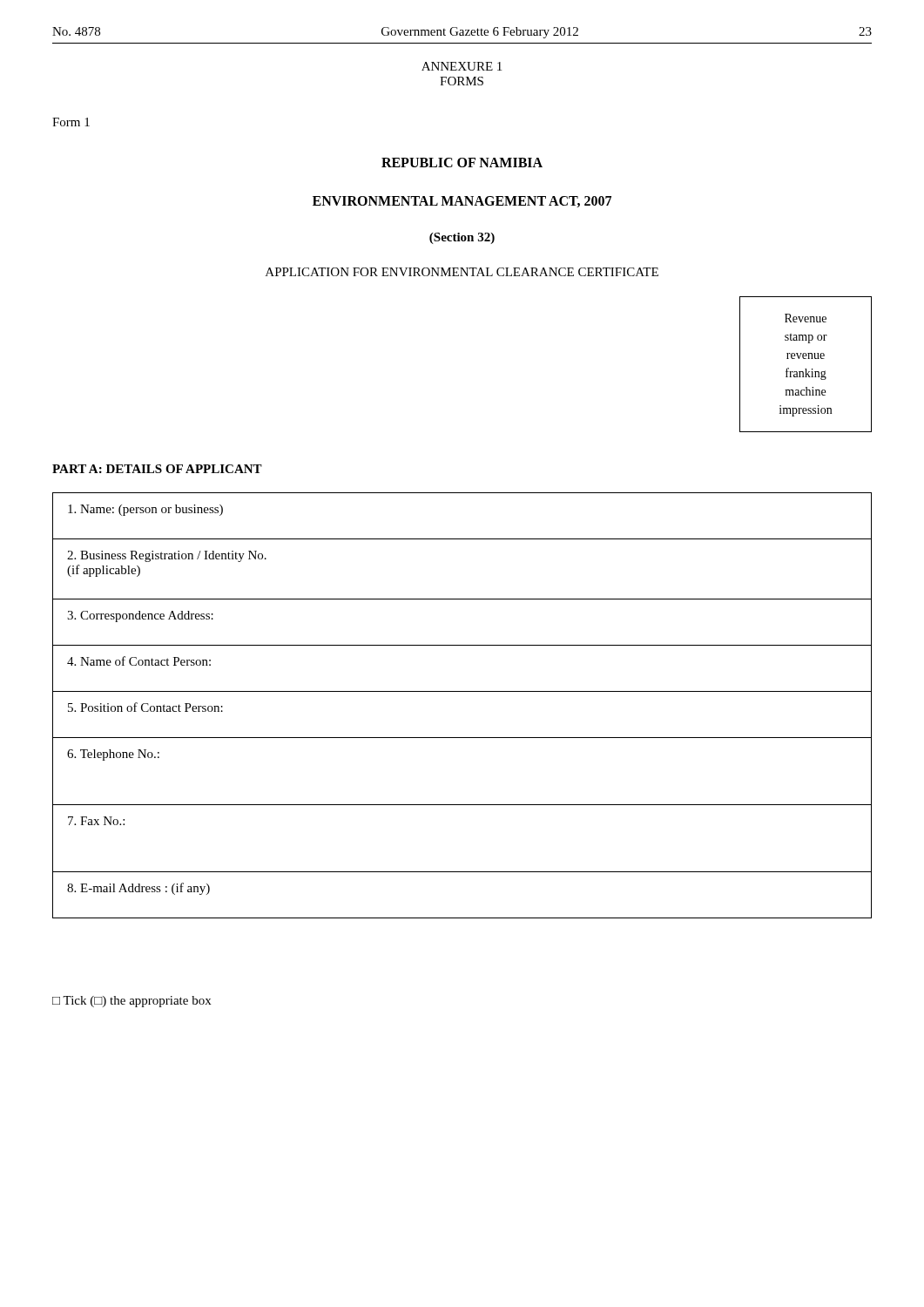Select the table that reads "Name: (person or business)"

coord(462,705)
